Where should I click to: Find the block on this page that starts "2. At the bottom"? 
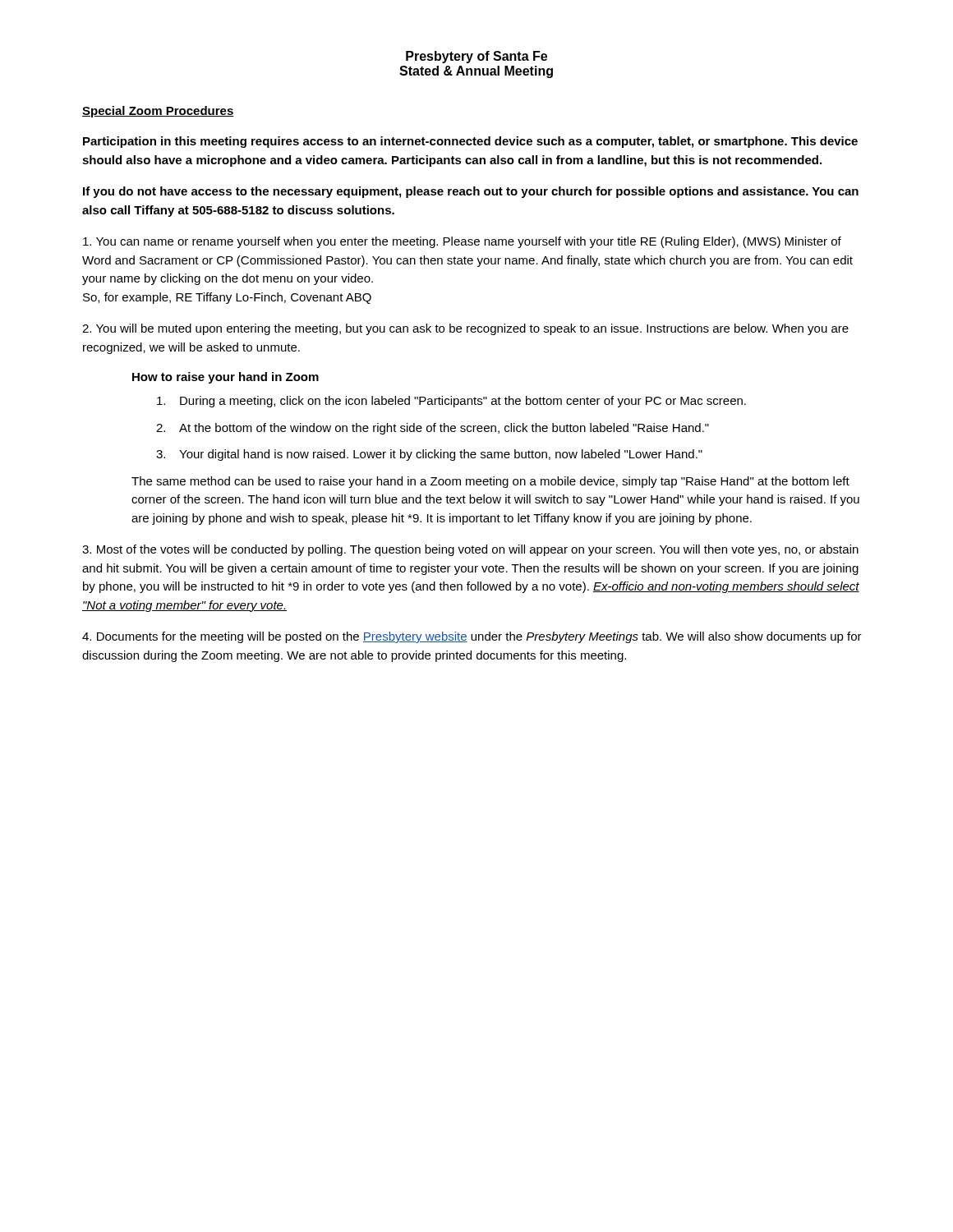click(513, 428)
